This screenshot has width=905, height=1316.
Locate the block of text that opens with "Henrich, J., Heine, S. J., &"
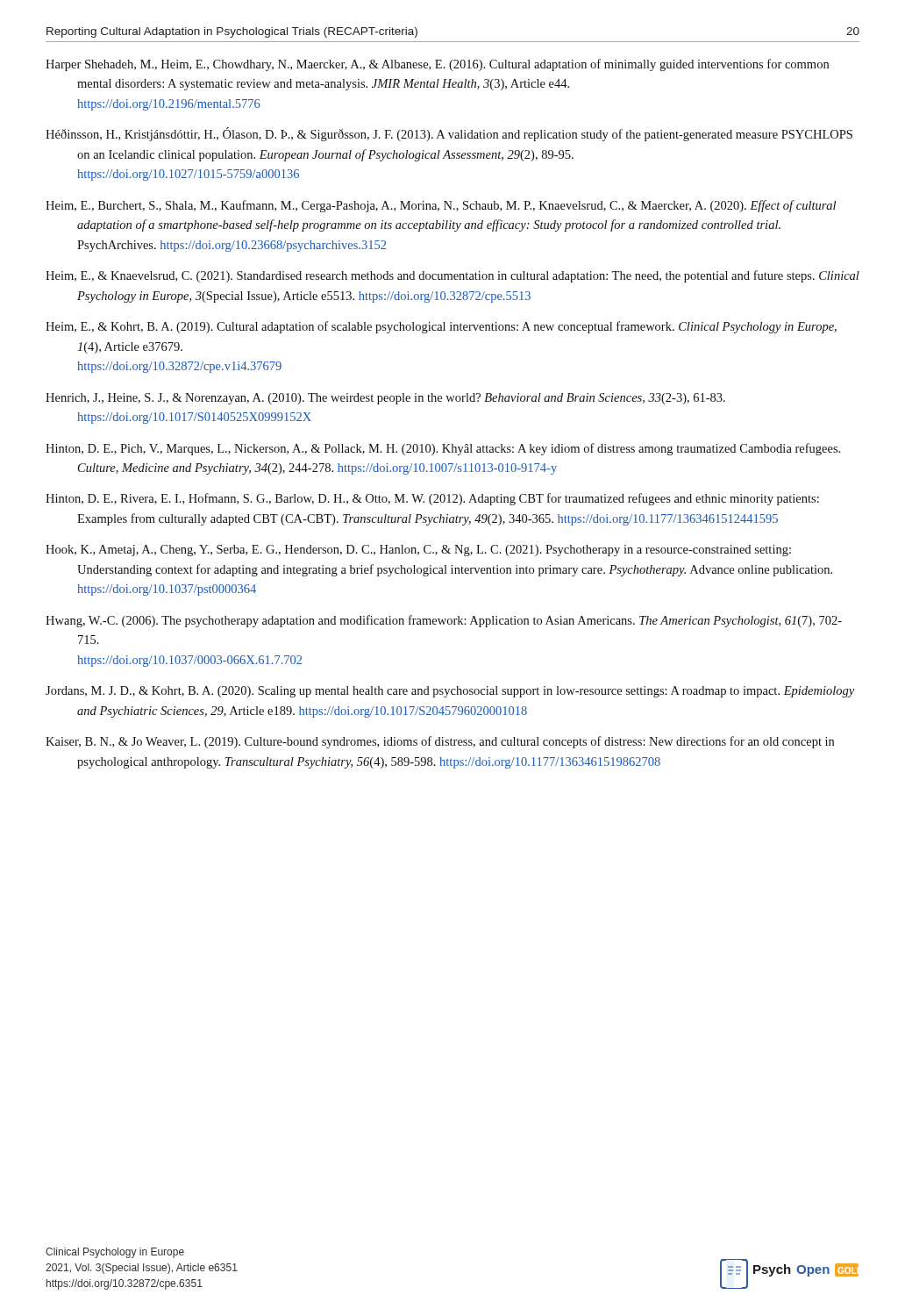(x=386, y=407)
